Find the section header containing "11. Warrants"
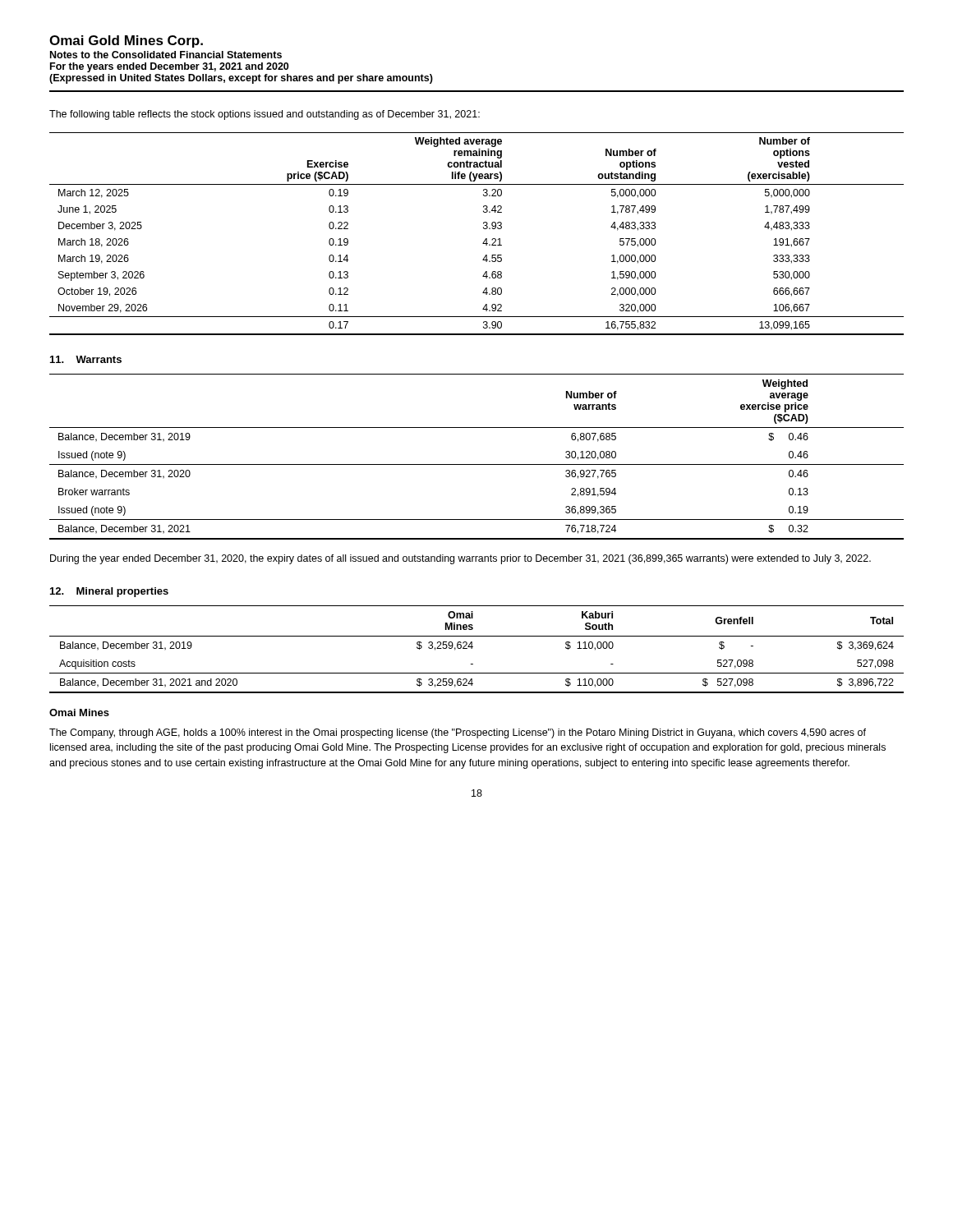The width and height of the screenshot is (953, 1232). click(86, 359)
